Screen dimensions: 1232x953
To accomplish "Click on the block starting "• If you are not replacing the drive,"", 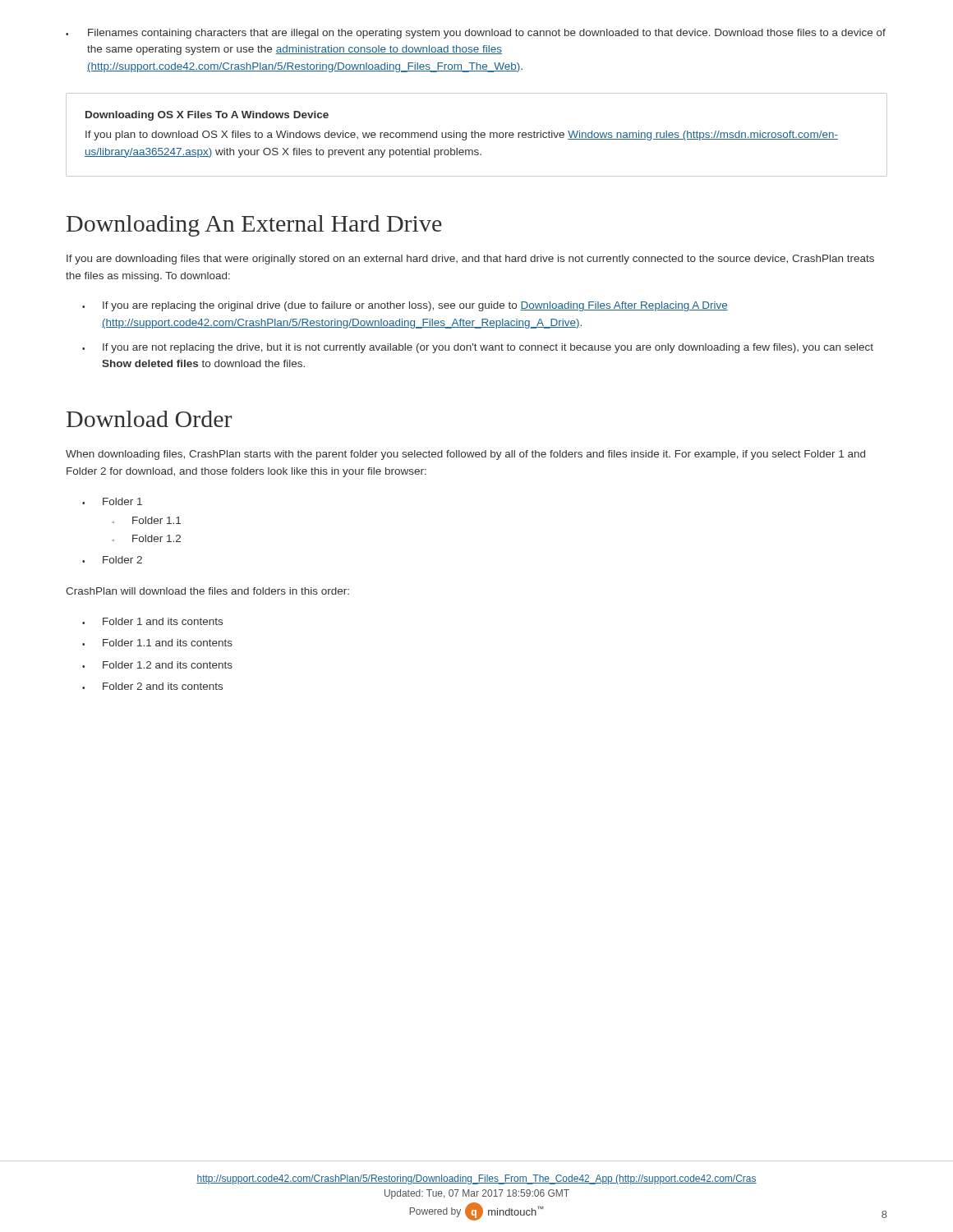I will click(485, 356).
